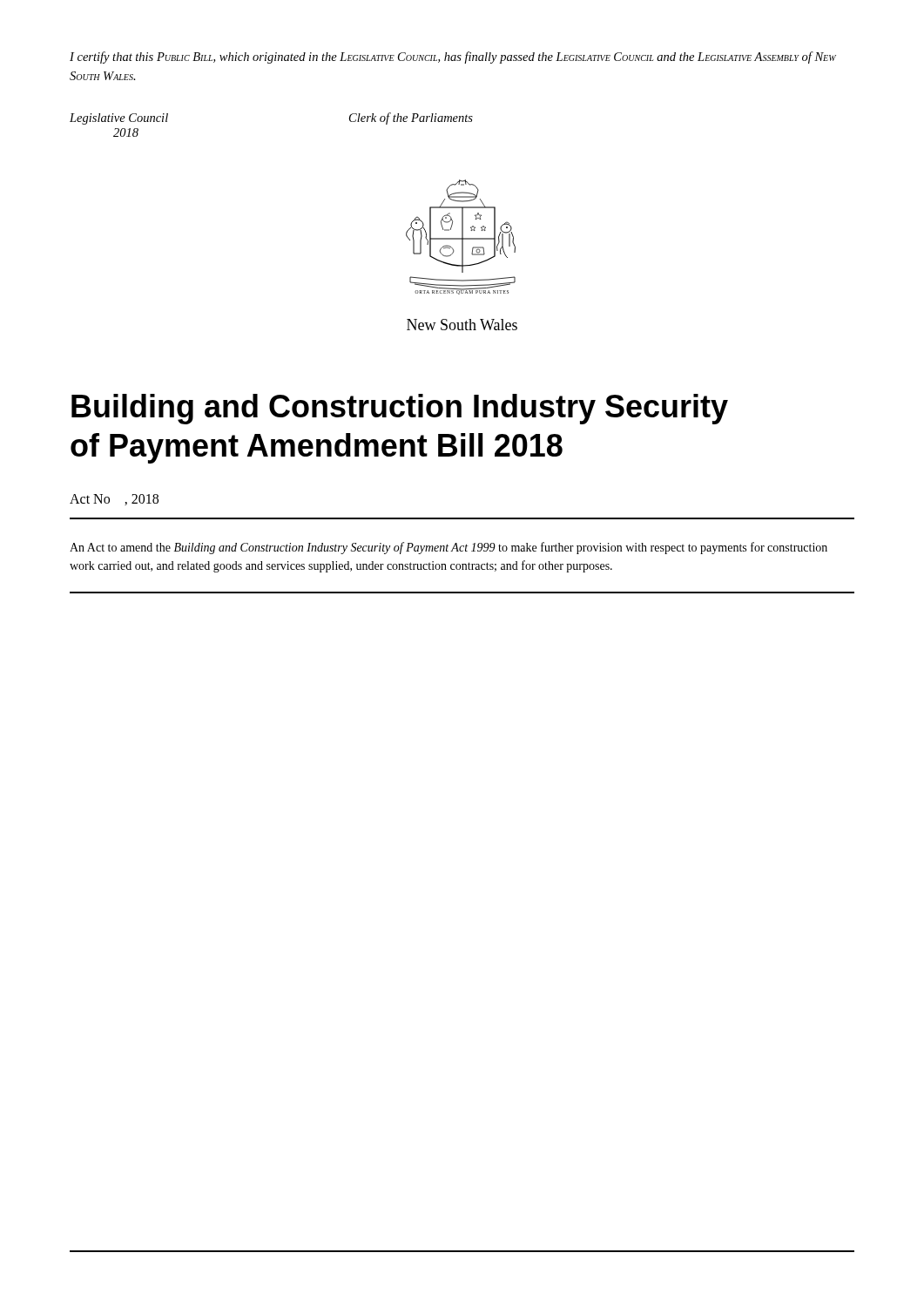The height and width of the screenshot is (1307, 924).
Task: Click on the logo
Action: pos(462,257)
